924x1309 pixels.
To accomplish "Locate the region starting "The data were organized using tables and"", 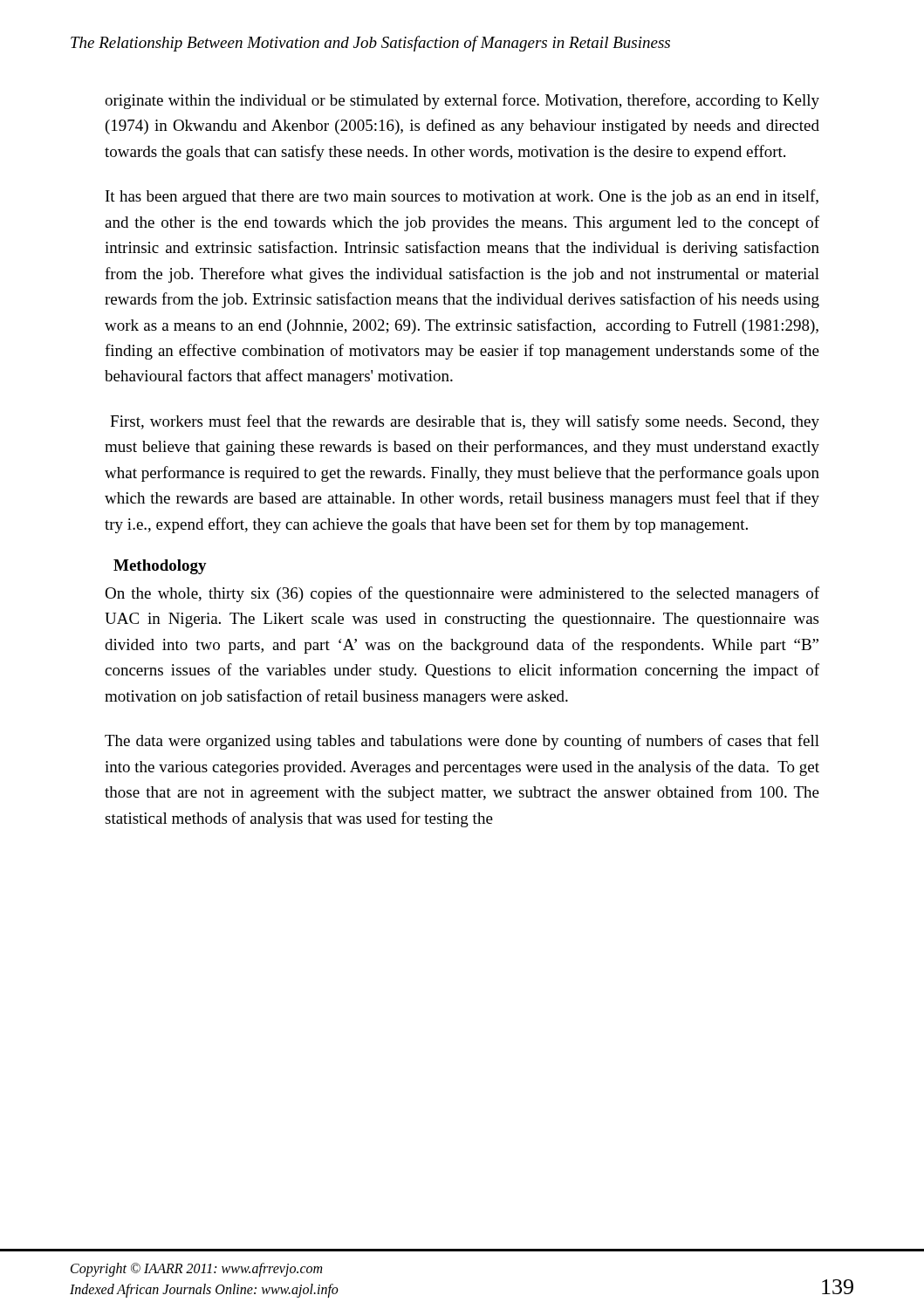I will point(462,779).
